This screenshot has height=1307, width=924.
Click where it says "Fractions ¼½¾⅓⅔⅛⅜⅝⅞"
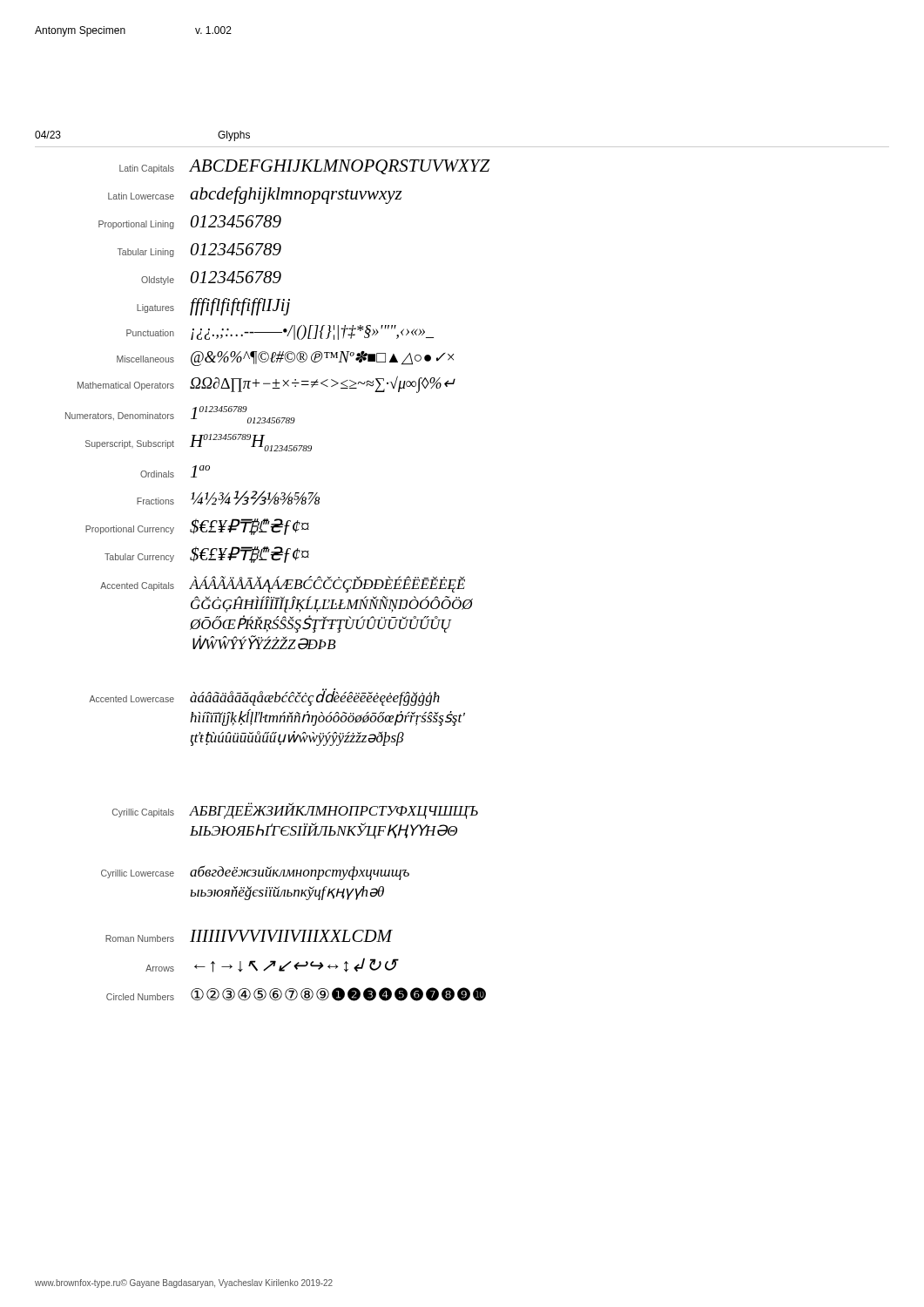pyautogui.click(x=160, y=499)
